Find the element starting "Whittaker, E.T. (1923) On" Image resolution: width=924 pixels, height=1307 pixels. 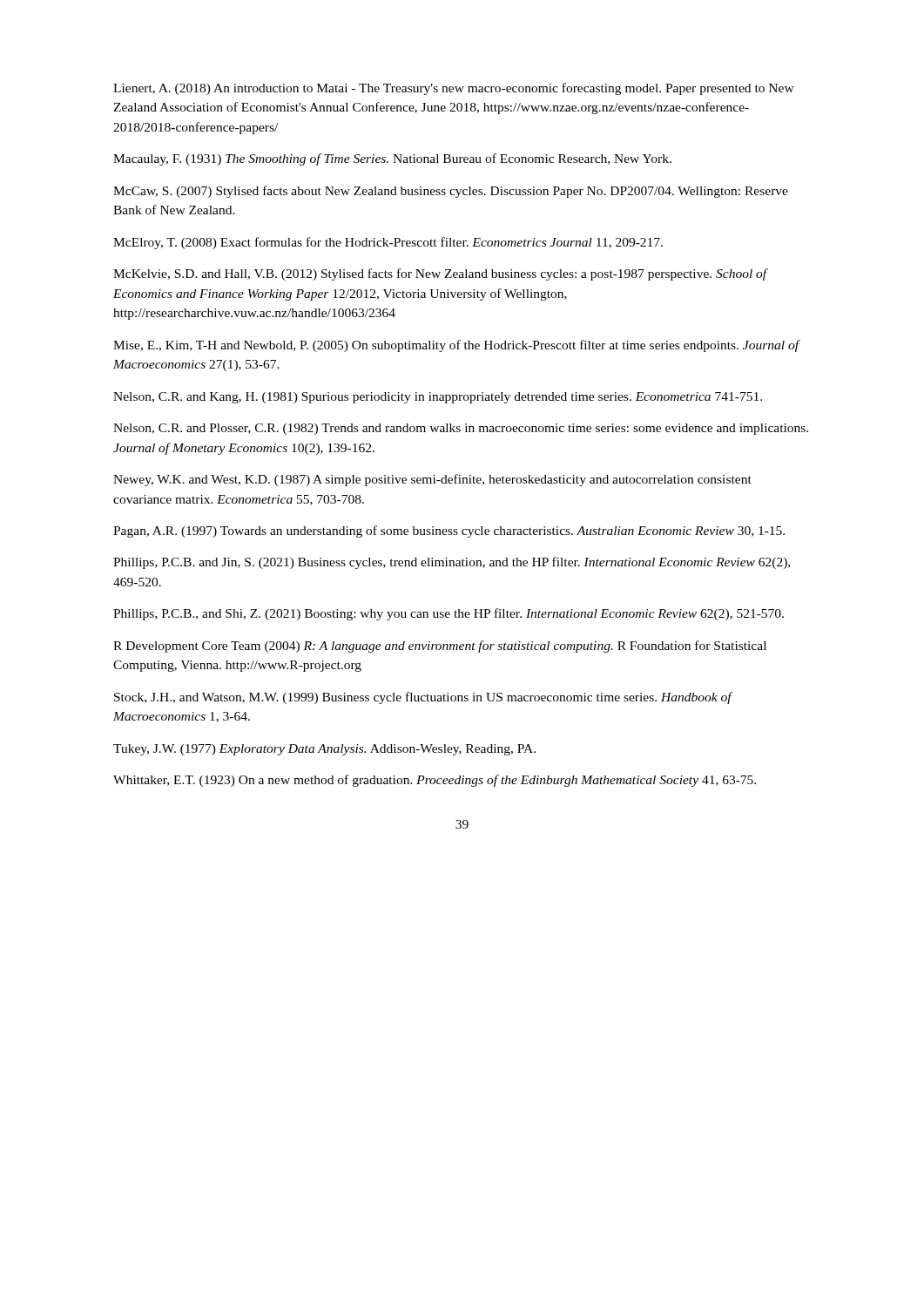(x=462, y=780)
